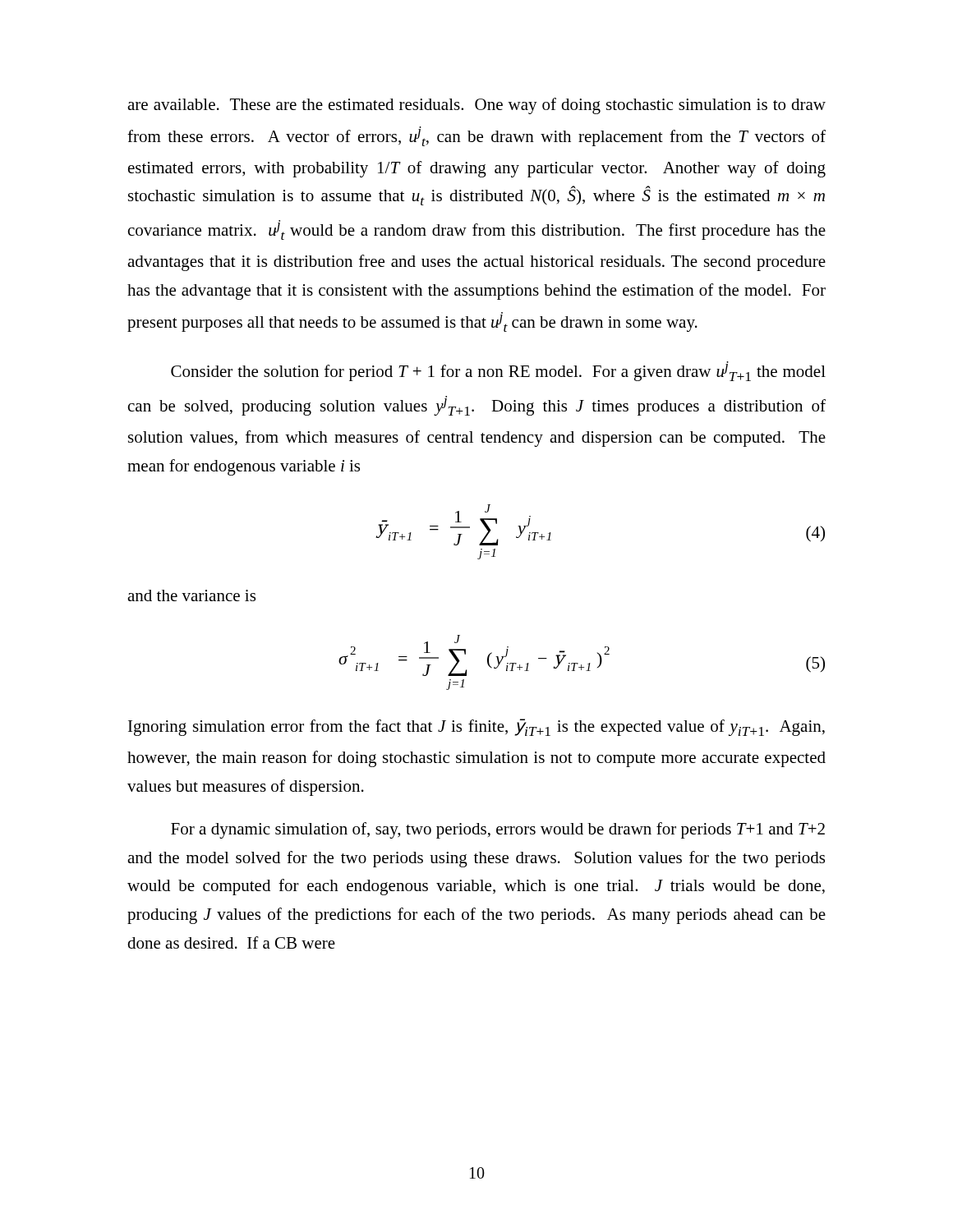The height and width of the screenshot is (1232, 953).
Task: Select the text block starting "and the variance"
Action: point(192,596)
